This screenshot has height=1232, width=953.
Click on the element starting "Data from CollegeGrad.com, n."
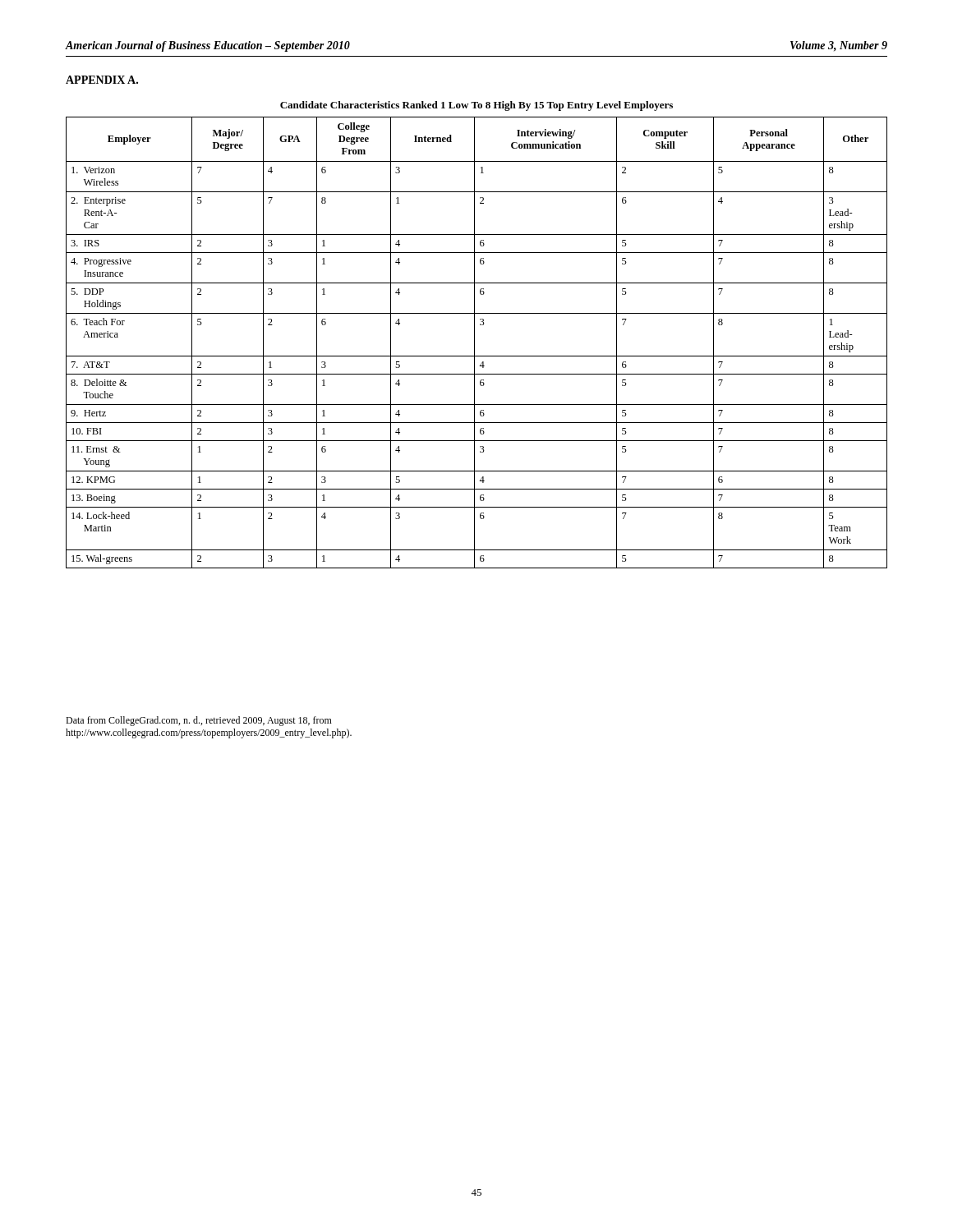(209, 726)
